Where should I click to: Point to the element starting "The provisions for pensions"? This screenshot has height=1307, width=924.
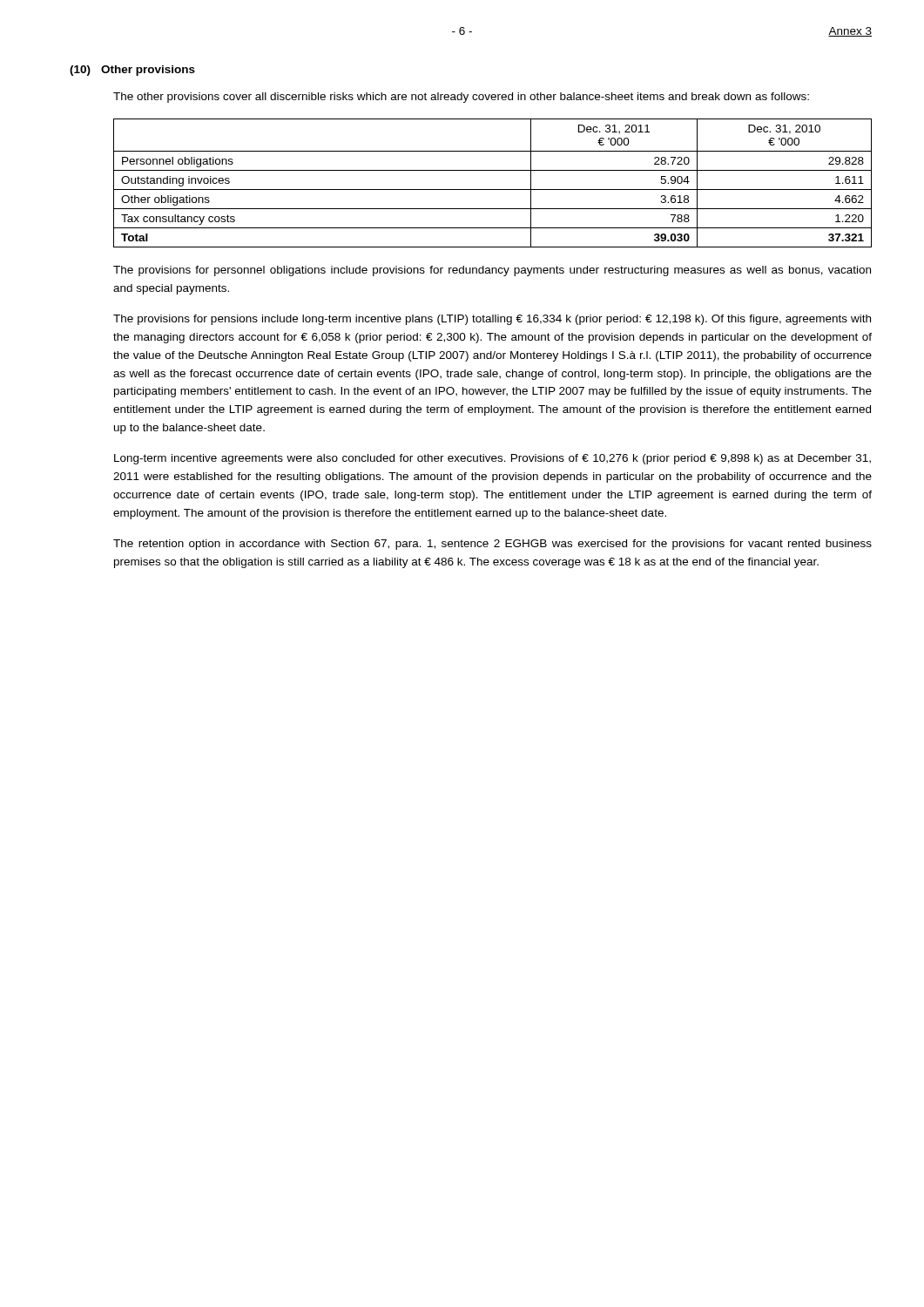pos(492,373)
